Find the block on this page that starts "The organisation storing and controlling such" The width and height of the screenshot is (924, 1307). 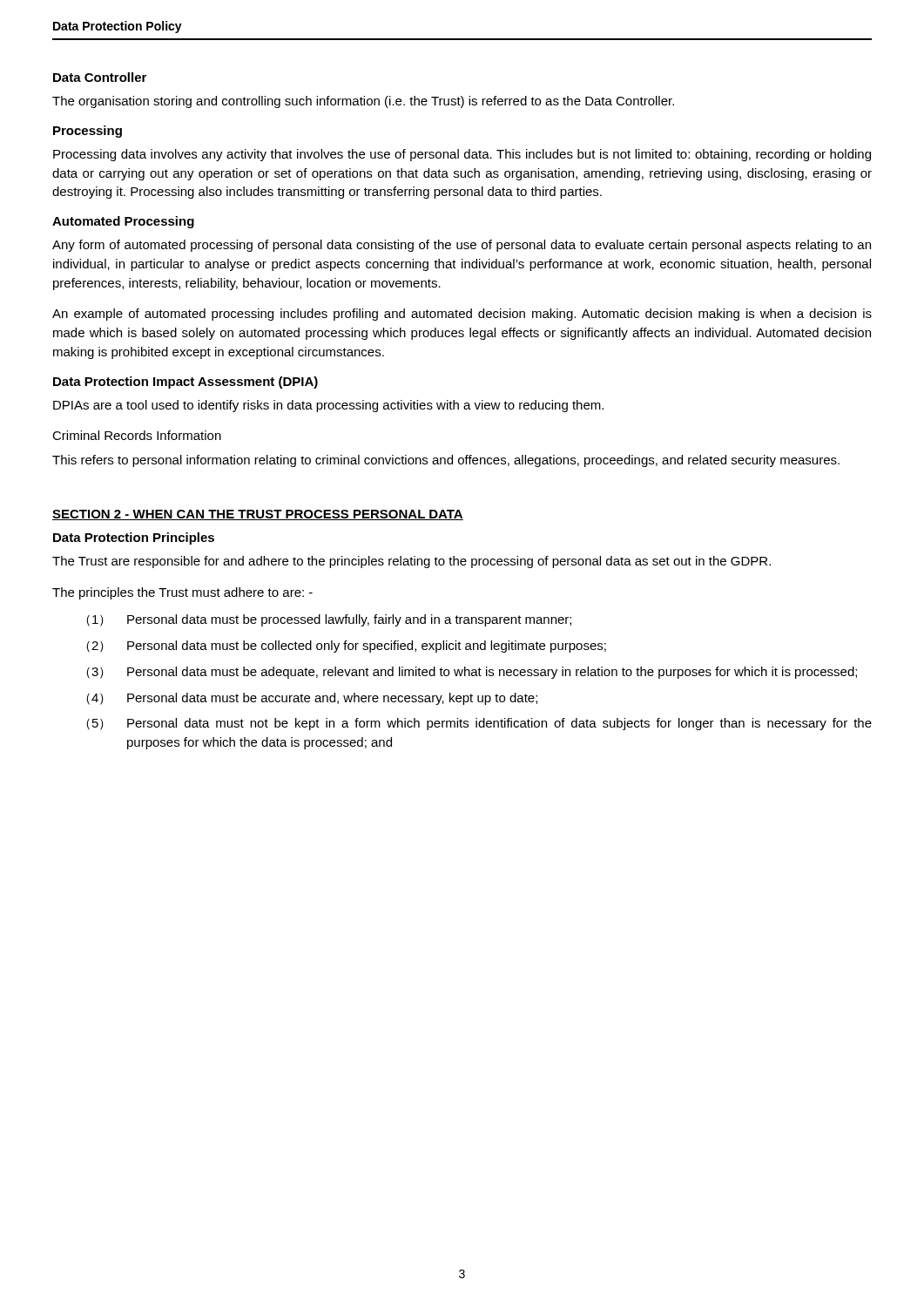(364, 101)
